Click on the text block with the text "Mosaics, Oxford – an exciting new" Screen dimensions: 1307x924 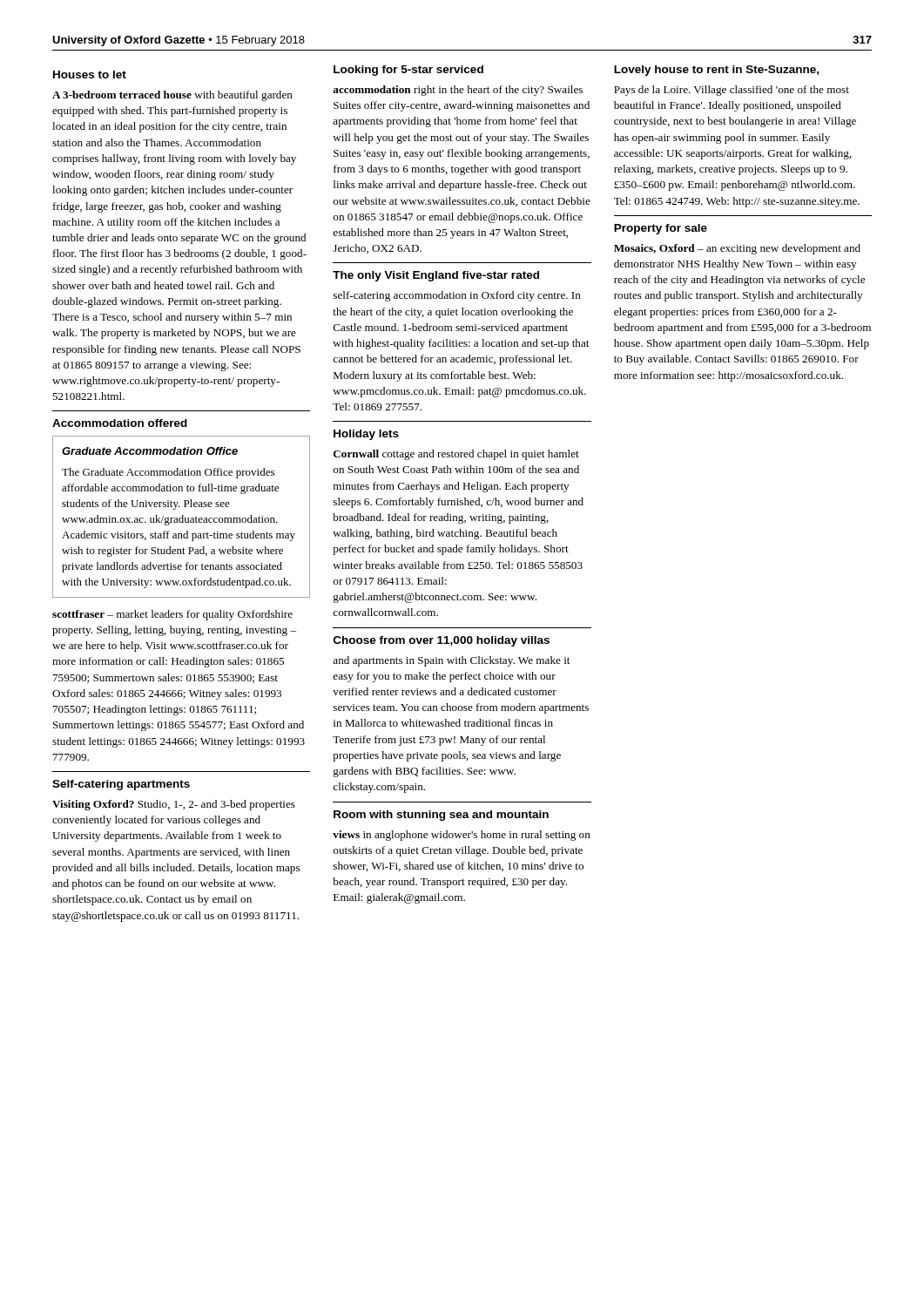click(742, 311)
